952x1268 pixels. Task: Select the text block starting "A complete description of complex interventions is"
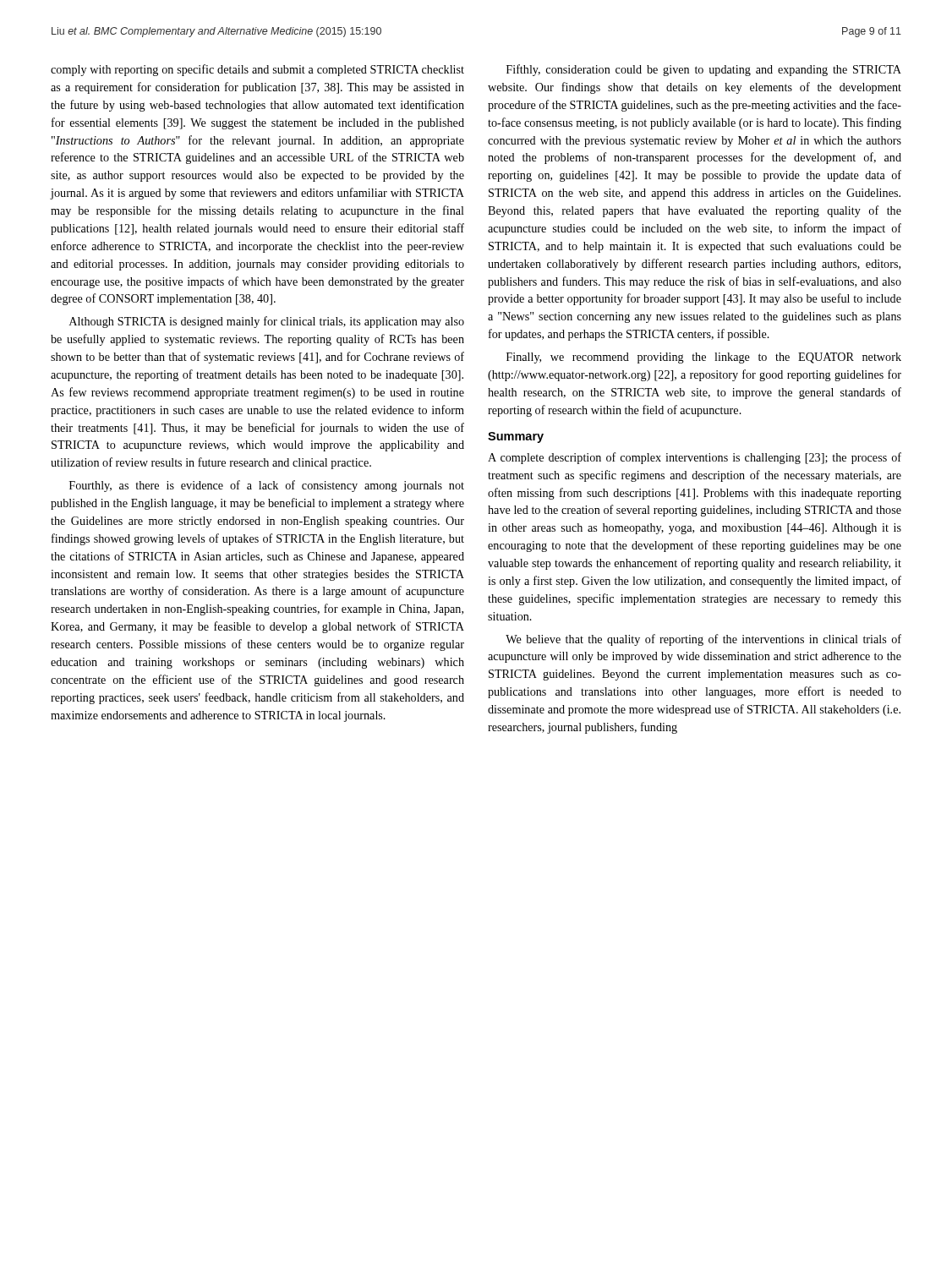pos(695,537)
